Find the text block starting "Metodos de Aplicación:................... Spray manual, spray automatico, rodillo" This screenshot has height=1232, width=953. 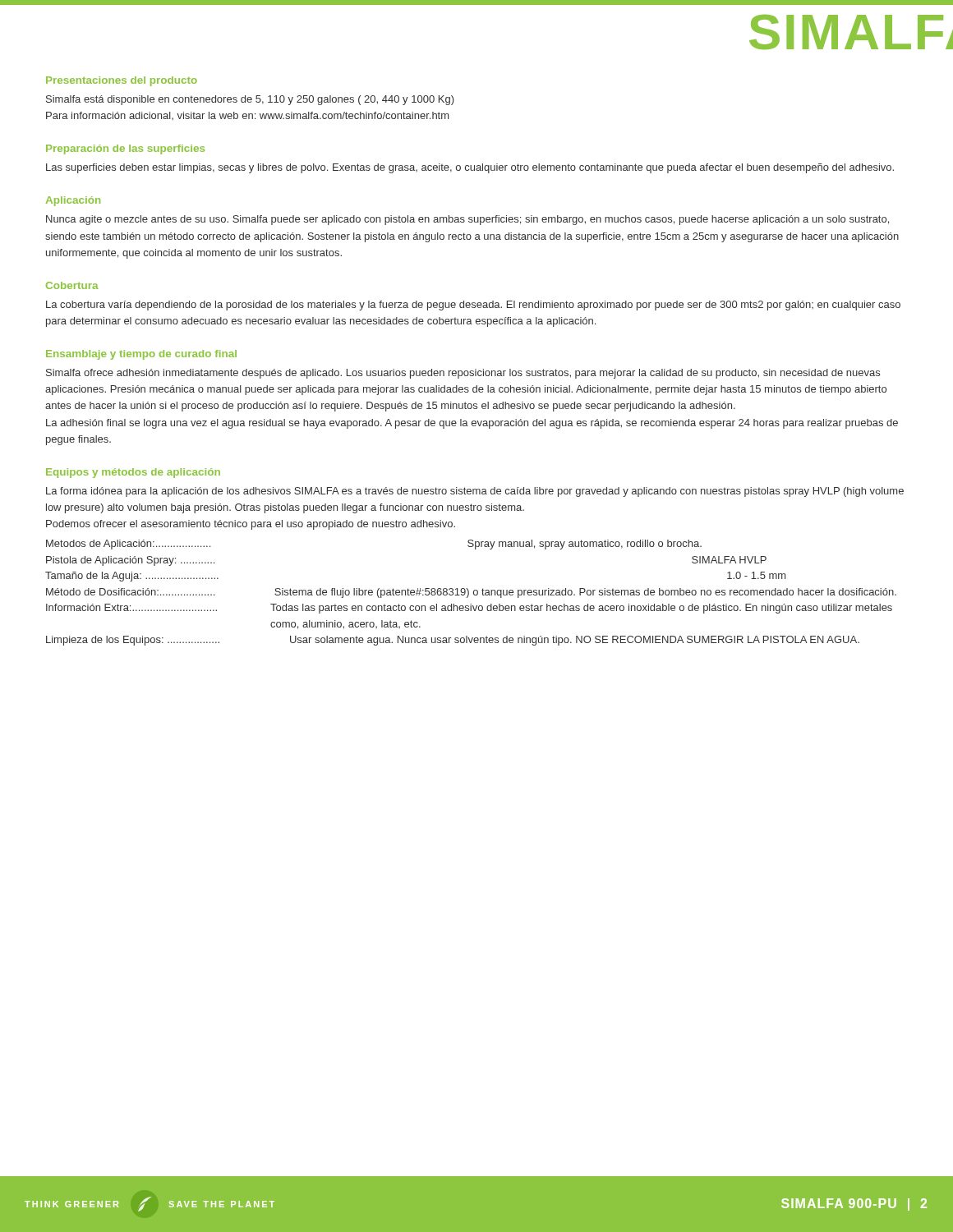(476, 544)
